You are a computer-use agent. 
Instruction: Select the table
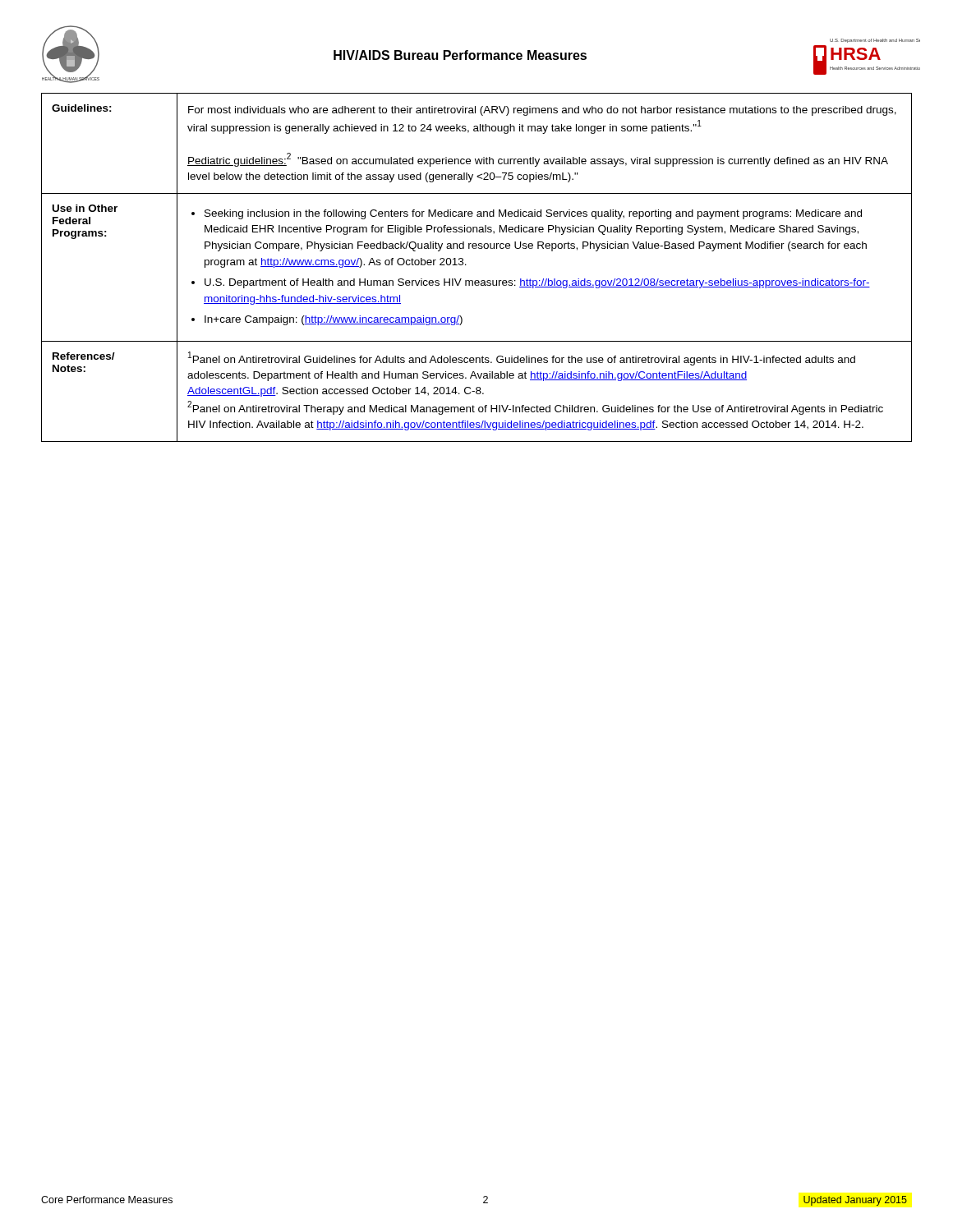[x=476, y=267]
